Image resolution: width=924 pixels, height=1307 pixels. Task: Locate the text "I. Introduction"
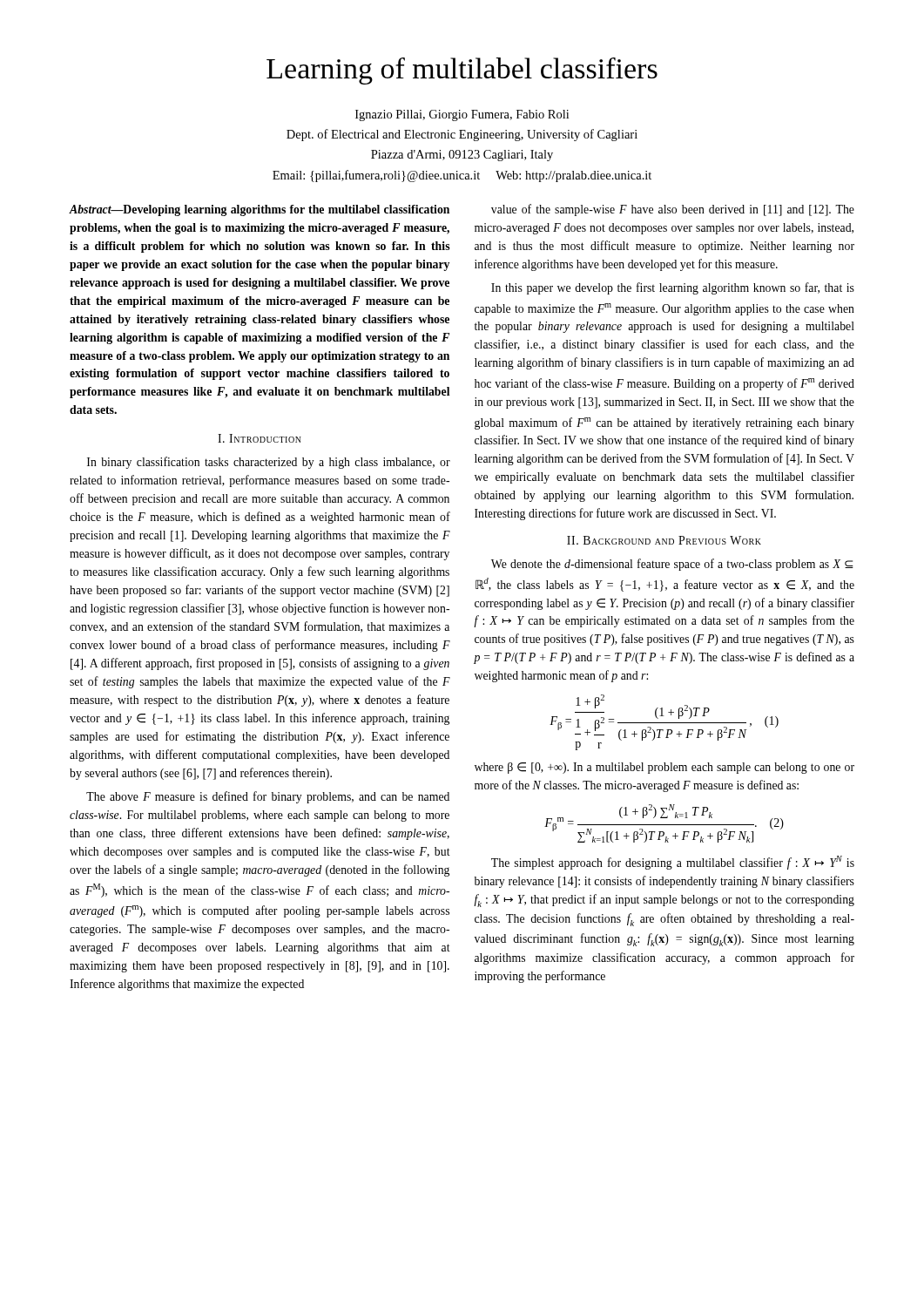pyautogui.click(x=260, y=439)
